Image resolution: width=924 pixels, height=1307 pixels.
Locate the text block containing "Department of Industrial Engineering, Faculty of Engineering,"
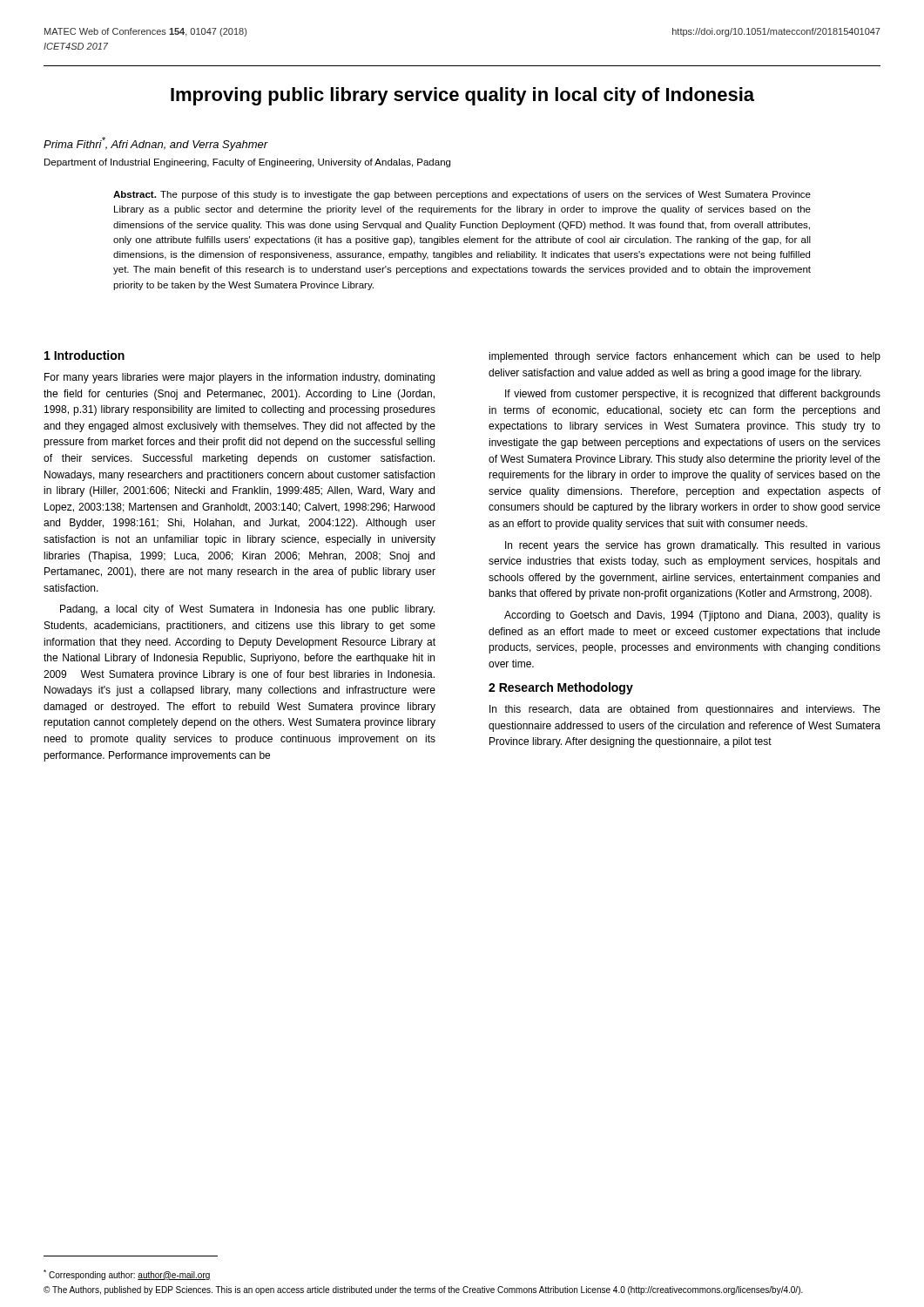[247, 163]
